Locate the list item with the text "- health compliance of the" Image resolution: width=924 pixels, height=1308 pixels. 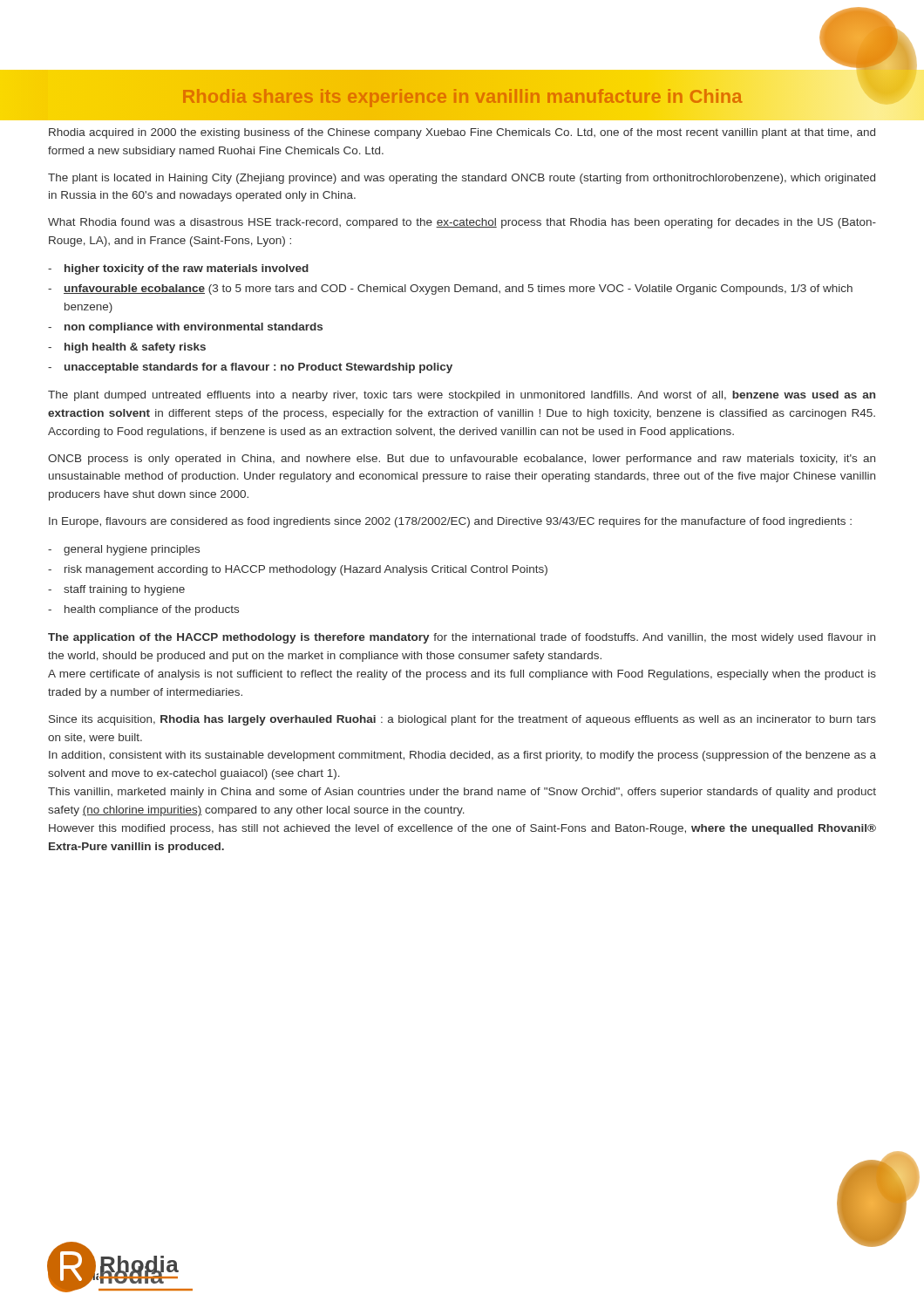point(144,610)
